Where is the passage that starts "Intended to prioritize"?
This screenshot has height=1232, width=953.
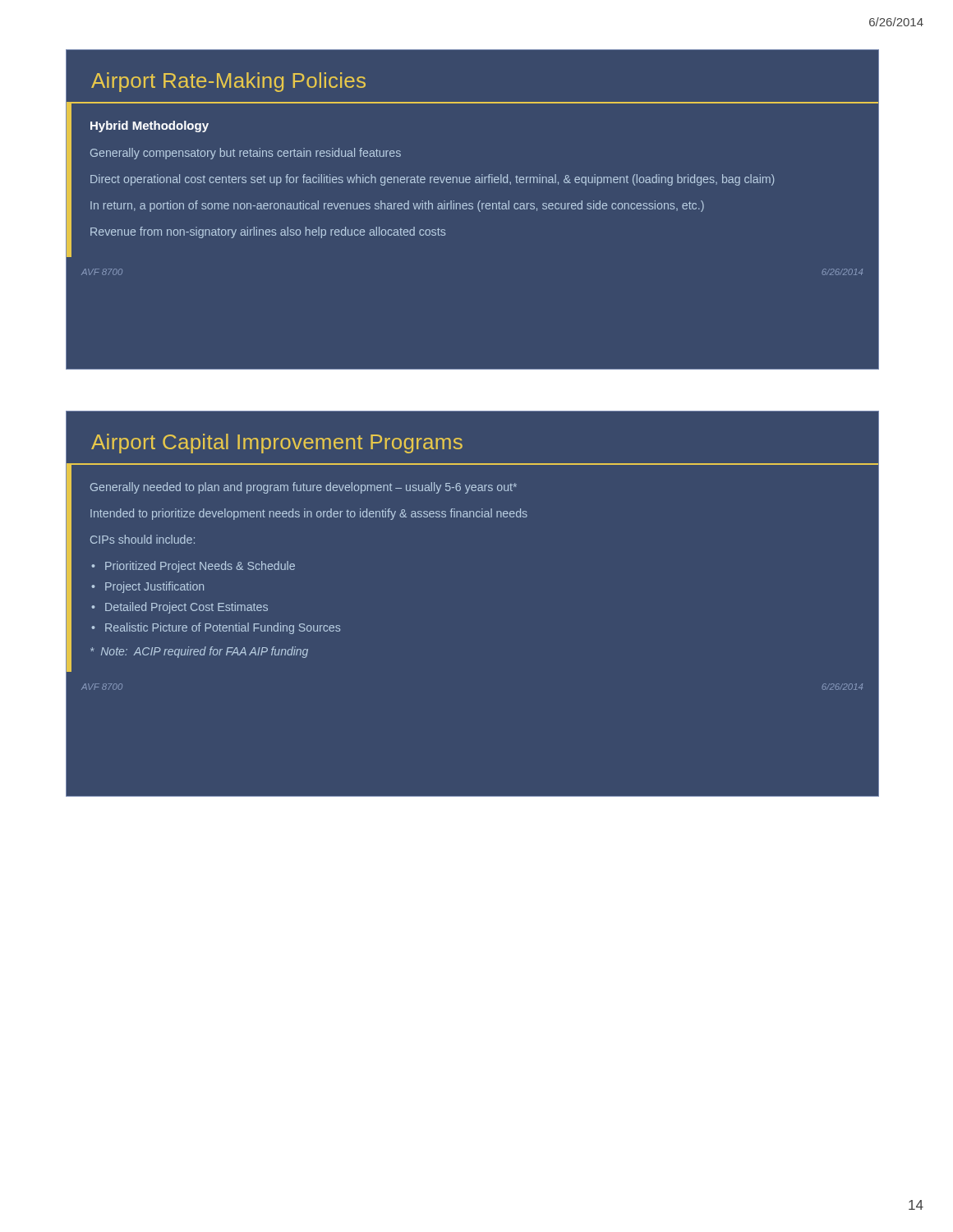click(309, 513)
